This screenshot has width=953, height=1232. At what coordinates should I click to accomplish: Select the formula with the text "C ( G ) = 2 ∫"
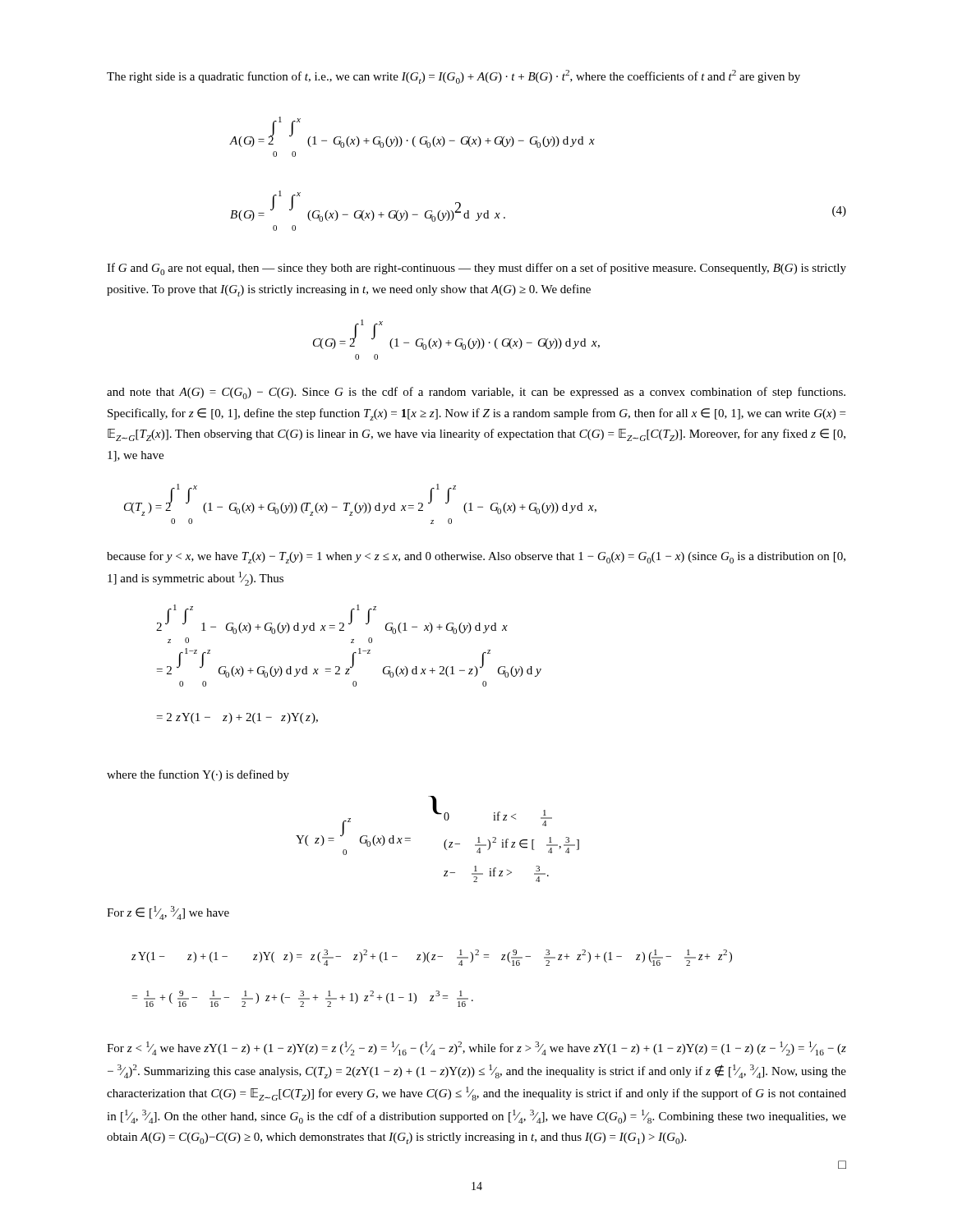click(x=476, y=342)
